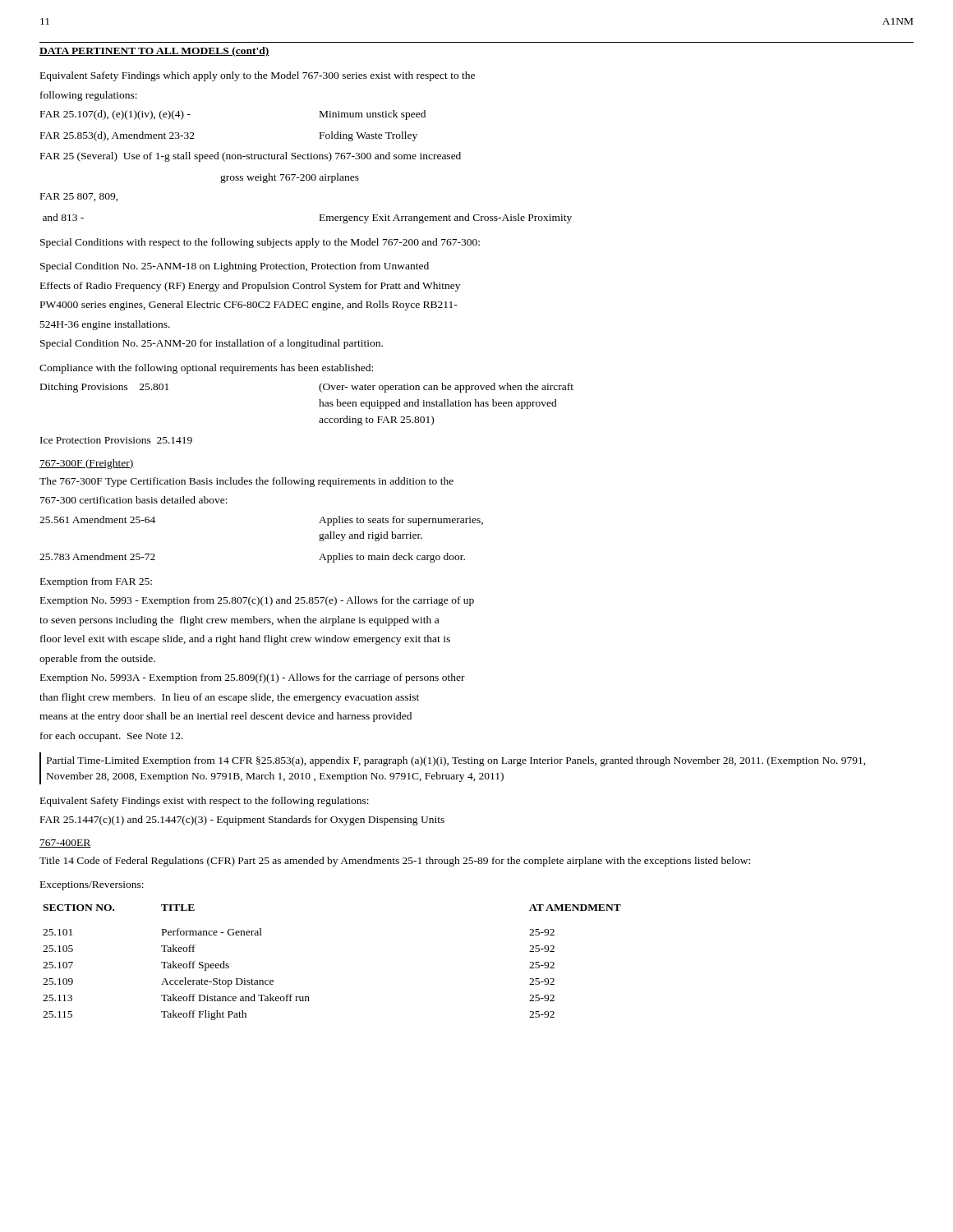Locate the text block with the text "Exemption from FAR 25:"

coord(96,582)
